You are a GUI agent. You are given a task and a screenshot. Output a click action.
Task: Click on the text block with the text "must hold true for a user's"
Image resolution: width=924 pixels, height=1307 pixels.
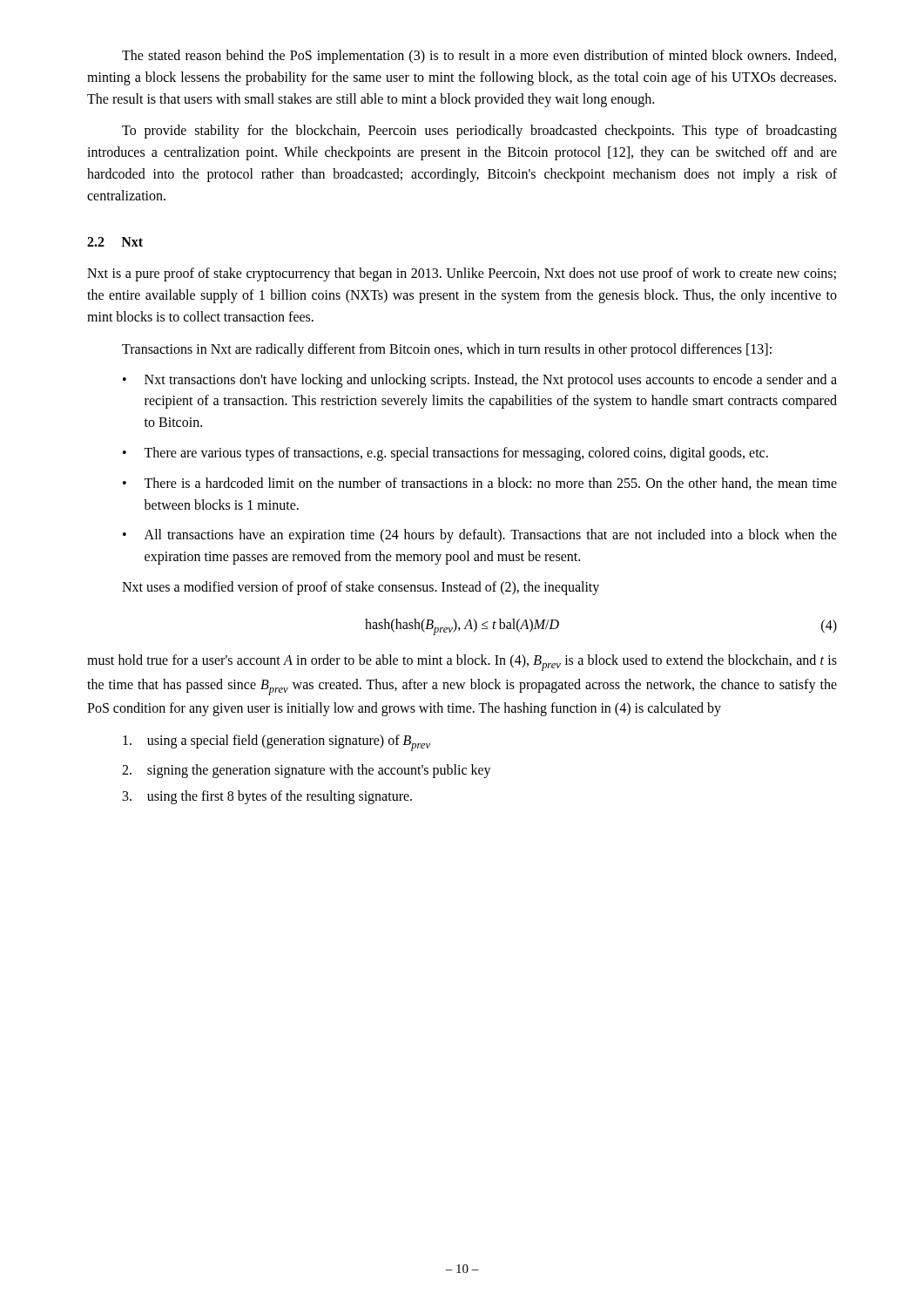pos(462,685)
